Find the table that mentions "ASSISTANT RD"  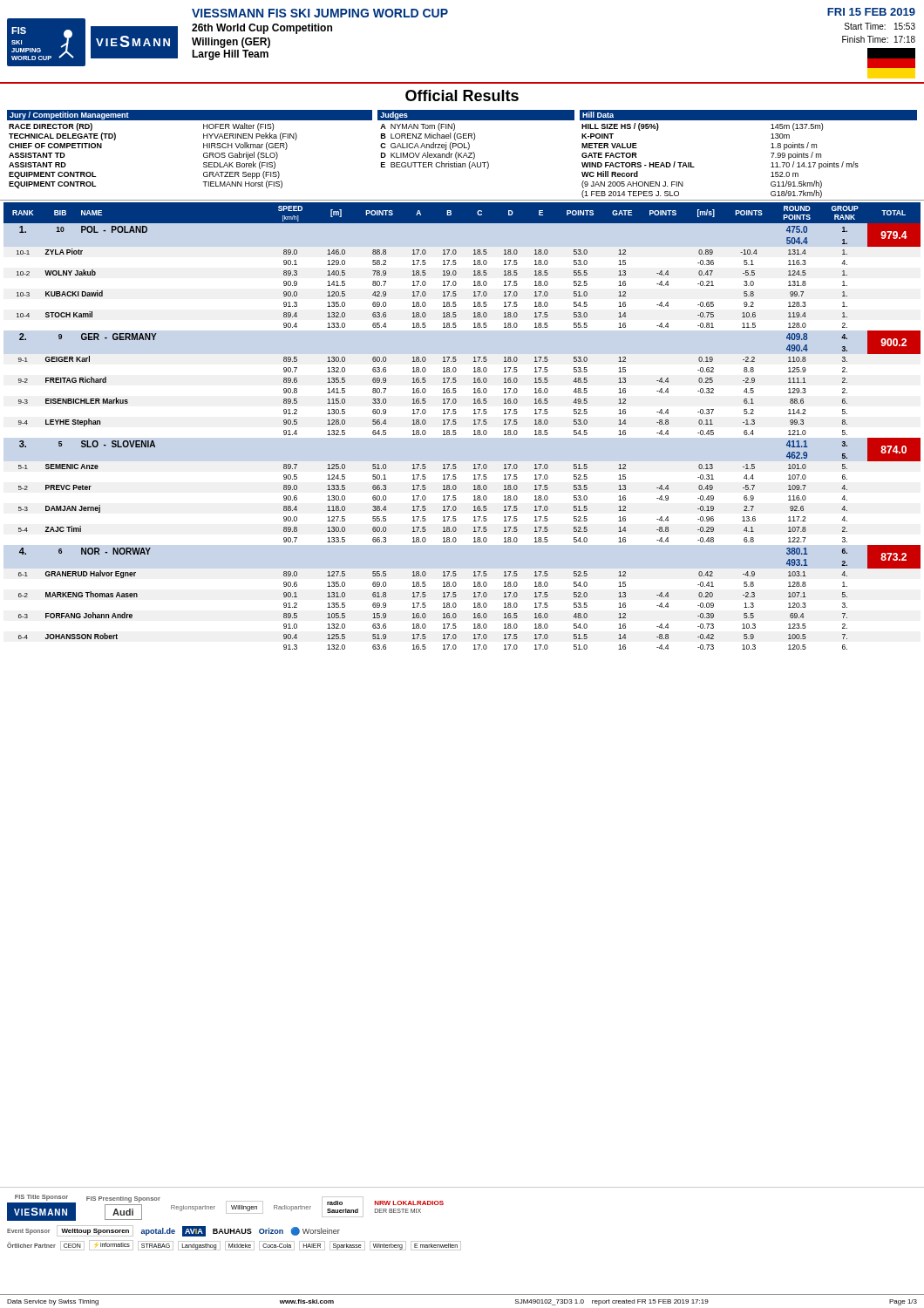(462, 154)
